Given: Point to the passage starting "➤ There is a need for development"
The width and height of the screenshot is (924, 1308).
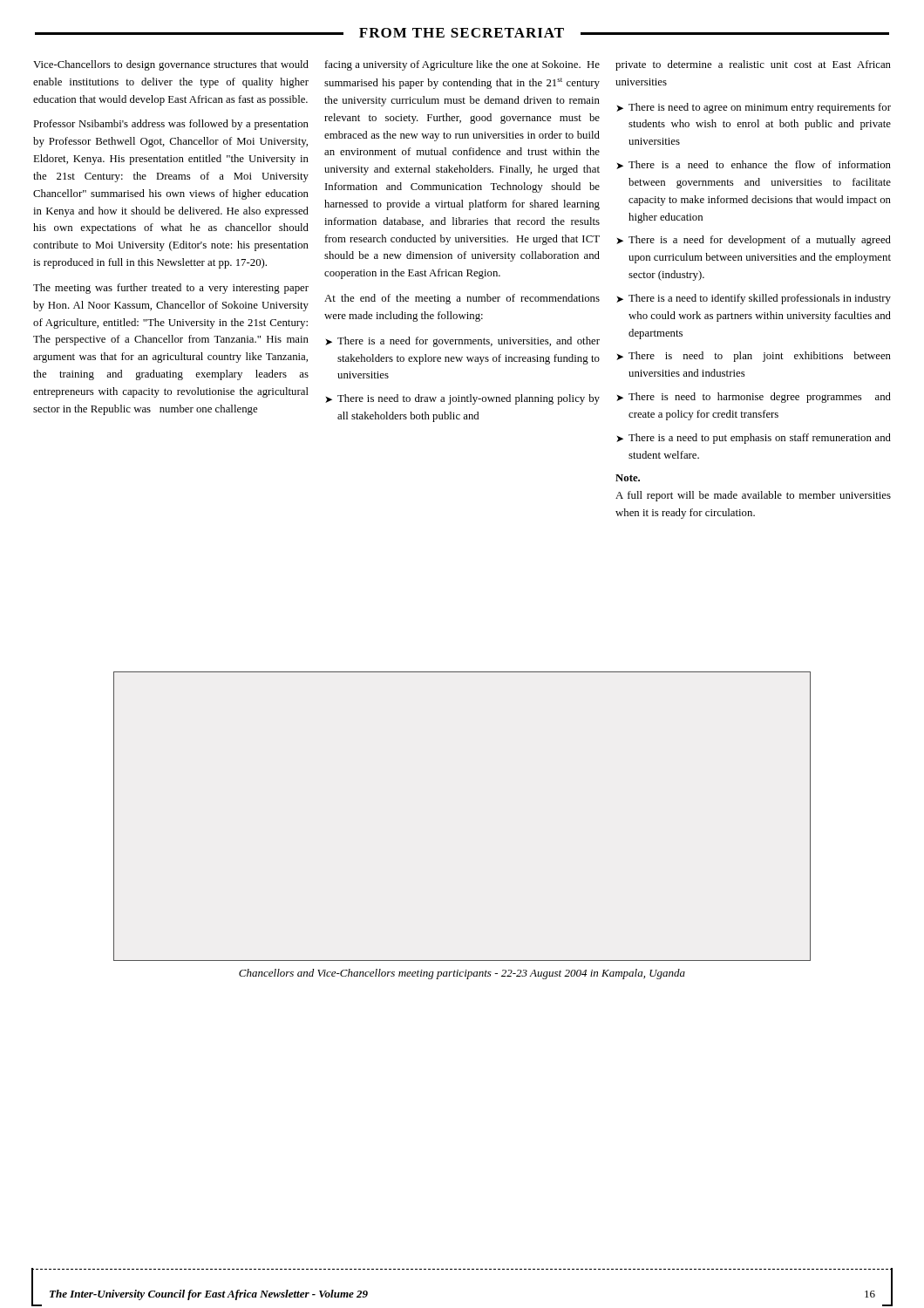Looking at the screenshot, I should pos(753,258).
